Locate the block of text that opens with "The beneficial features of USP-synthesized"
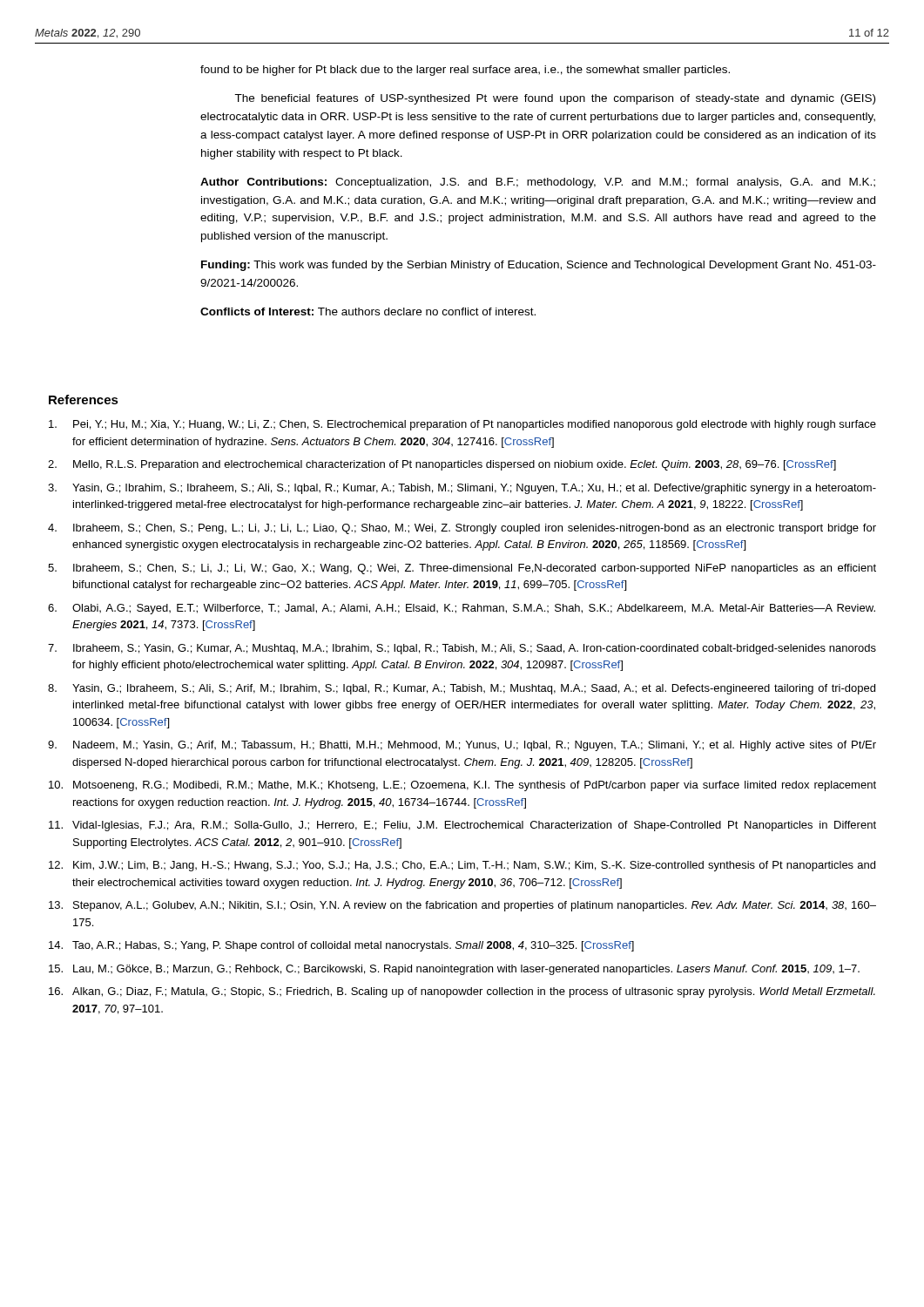This screenshot has width=924, height=1307. click(x=538, y=125)
